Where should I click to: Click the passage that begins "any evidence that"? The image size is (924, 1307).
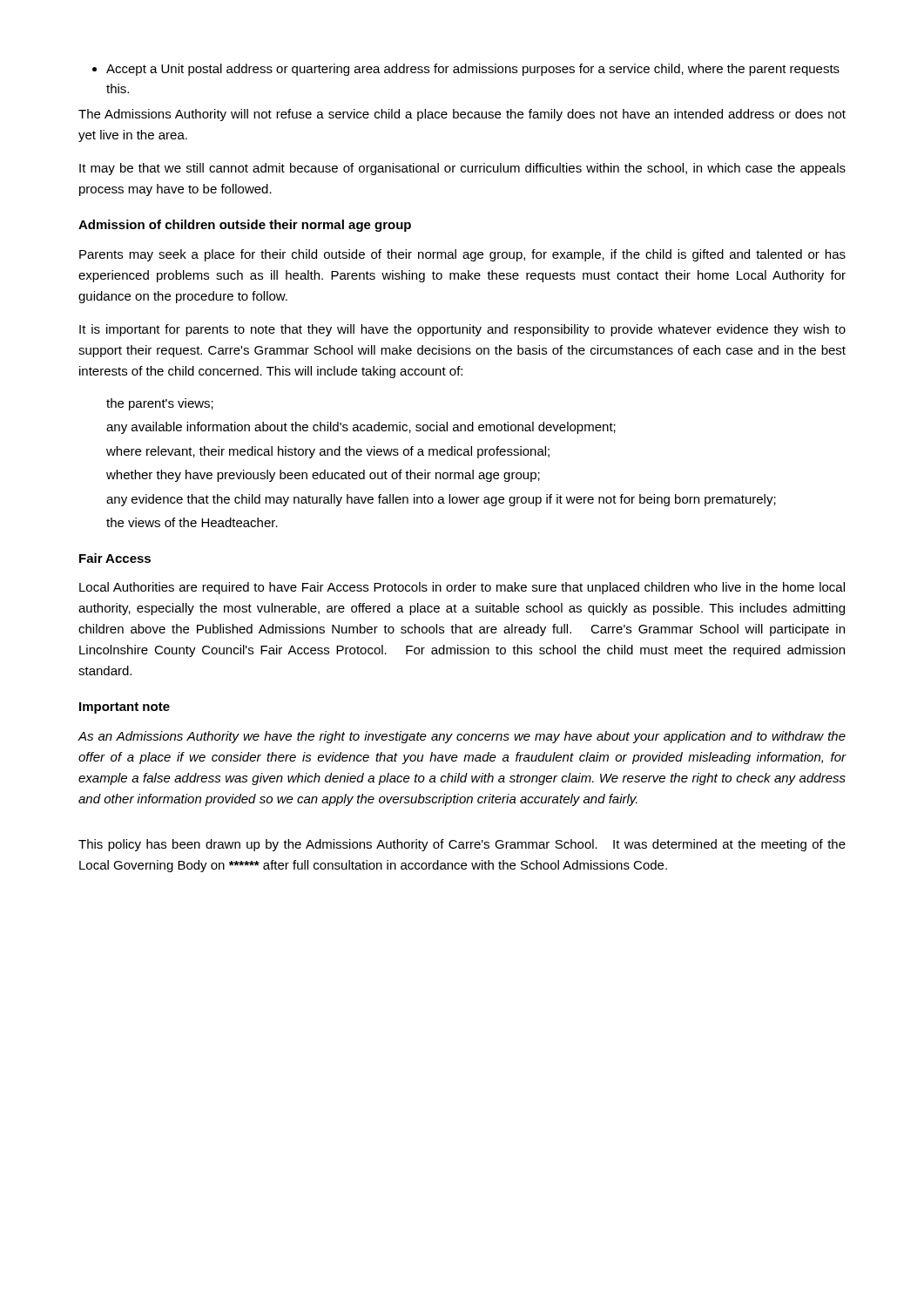441,498
